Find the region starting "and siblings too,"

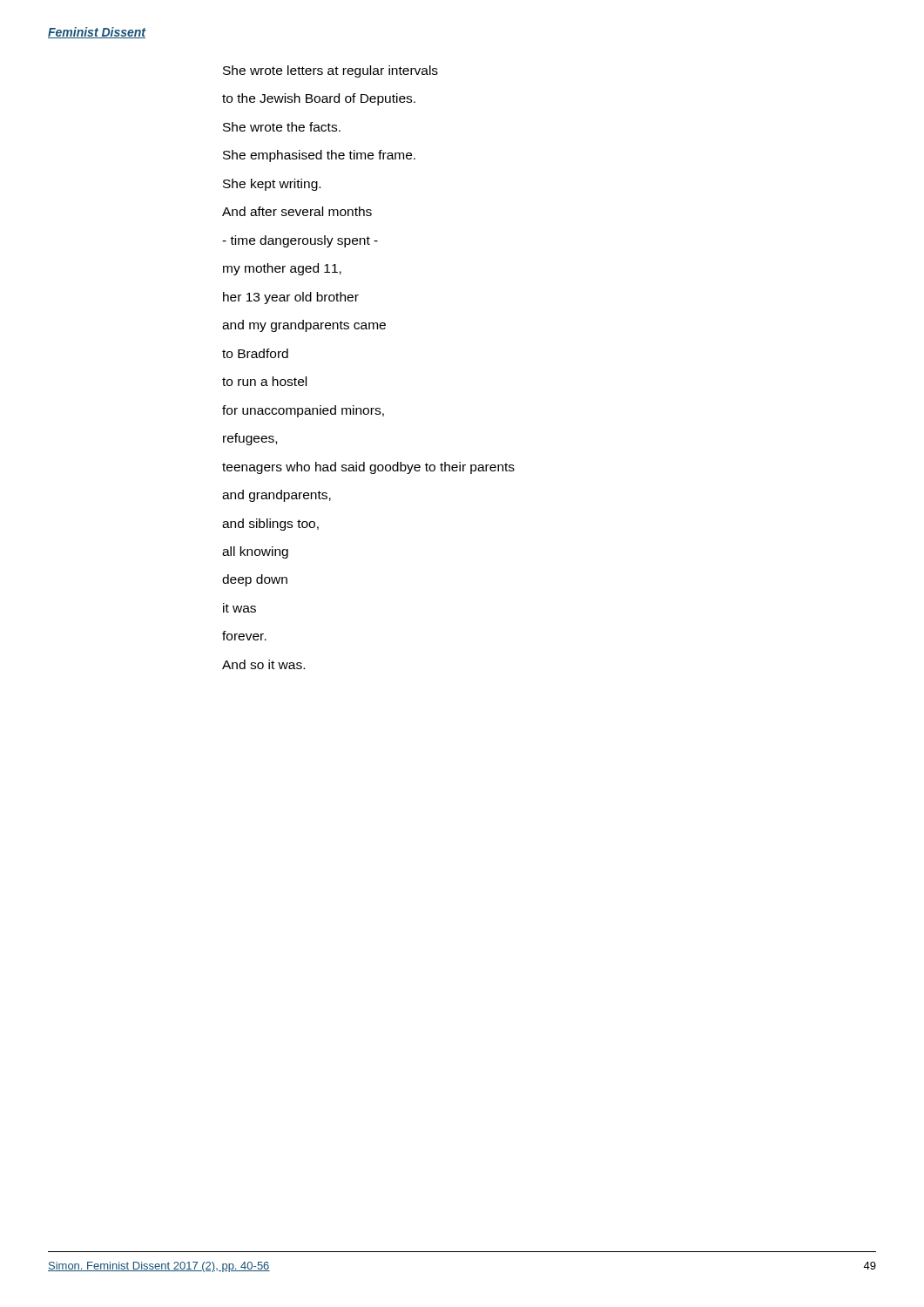coord(271,523)
